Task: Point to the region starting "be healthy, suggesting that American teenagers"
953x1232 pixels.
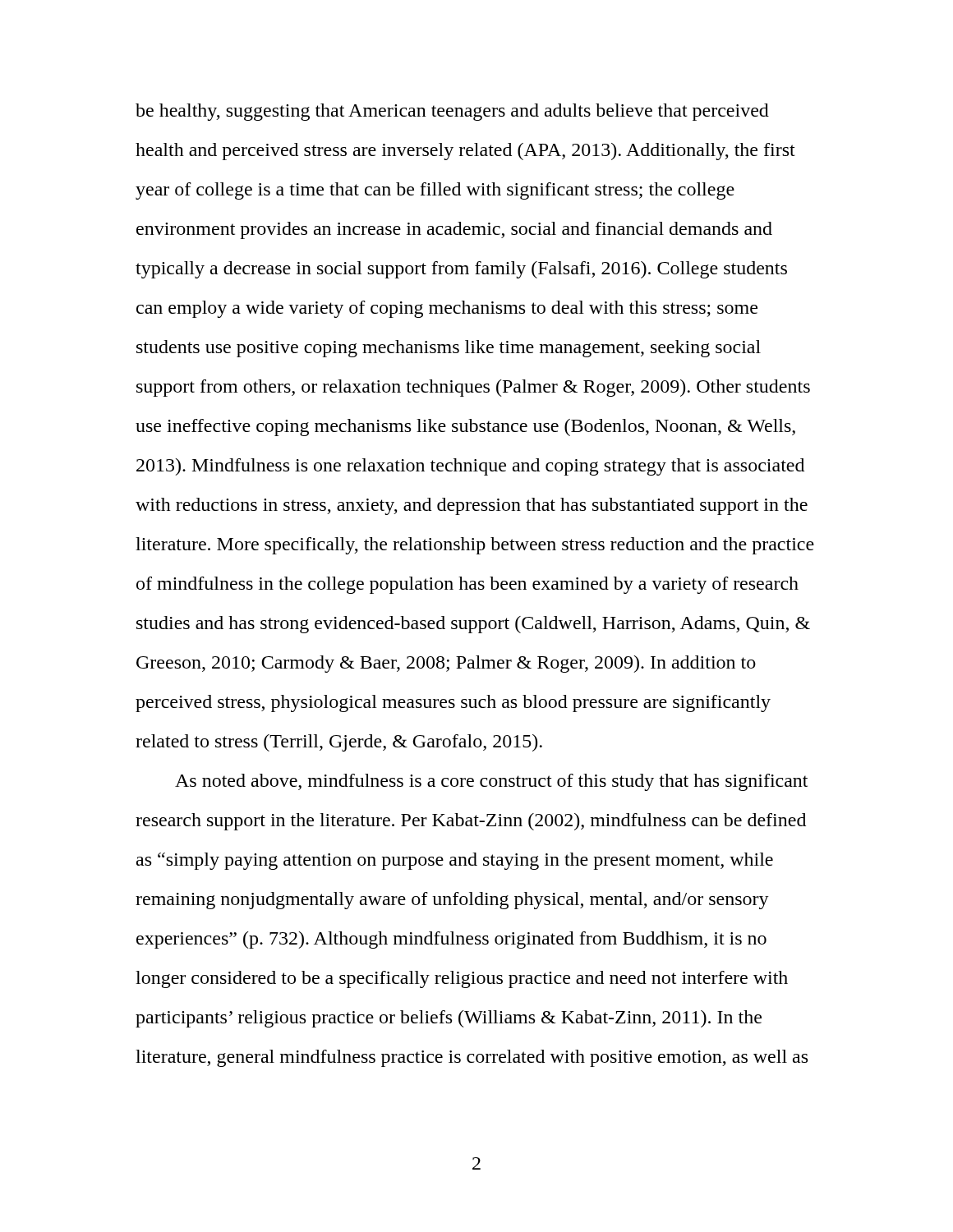Action: 476,425
